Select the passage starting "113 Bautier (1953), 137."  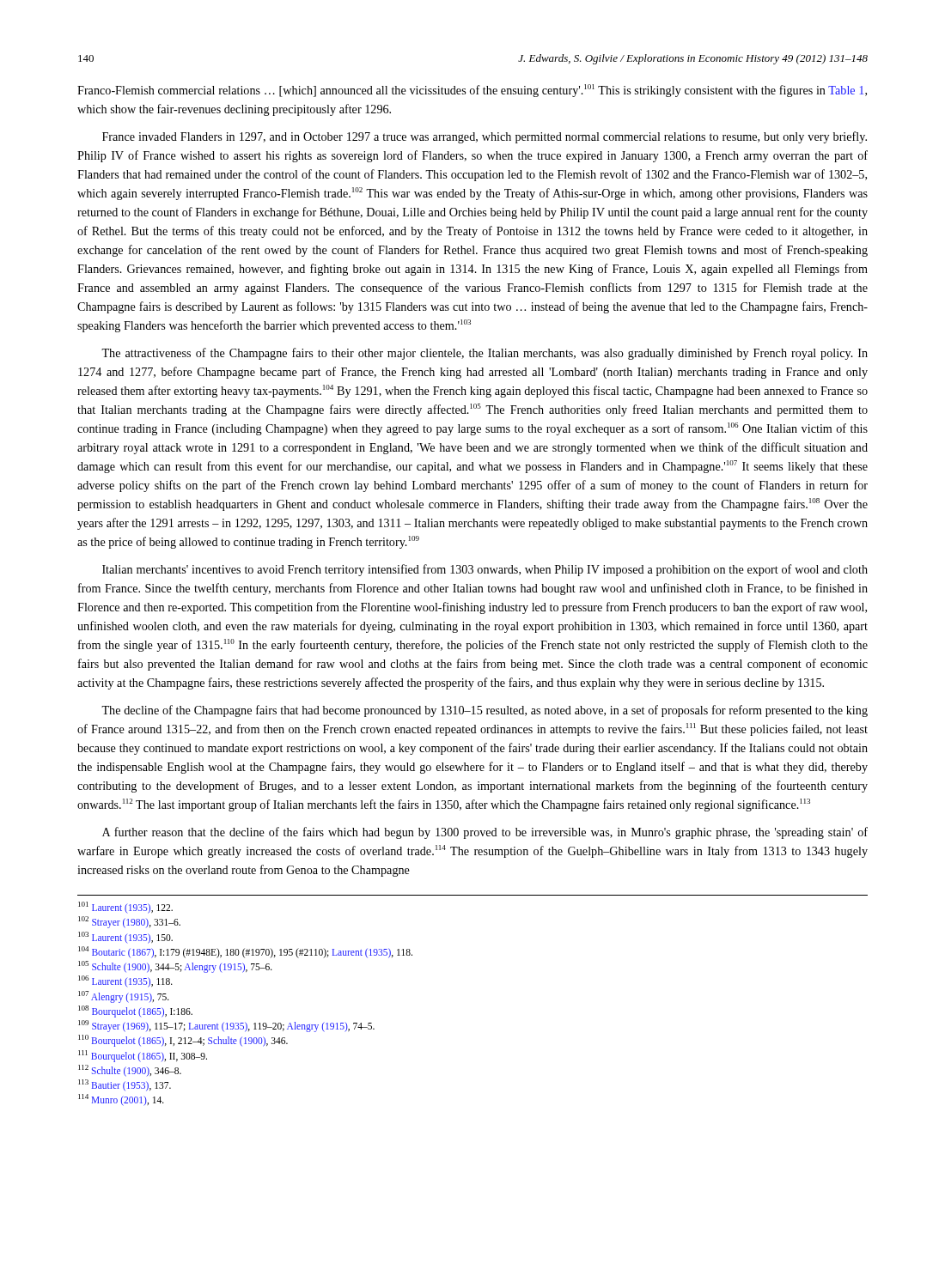pos(125,1085)
